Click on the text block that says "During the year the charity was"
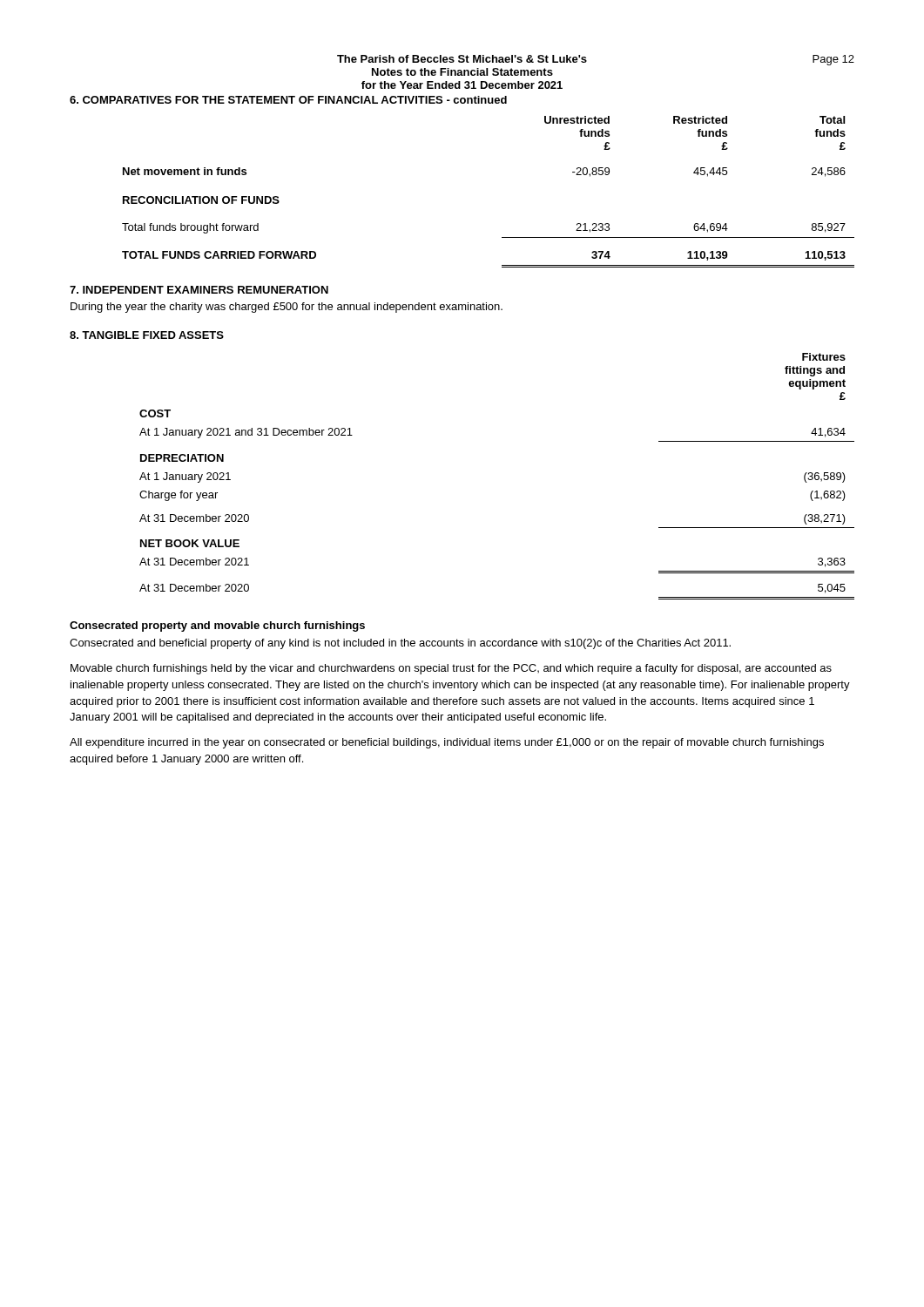Screen dimensions: 1307x924 click(x=286, y=306)
